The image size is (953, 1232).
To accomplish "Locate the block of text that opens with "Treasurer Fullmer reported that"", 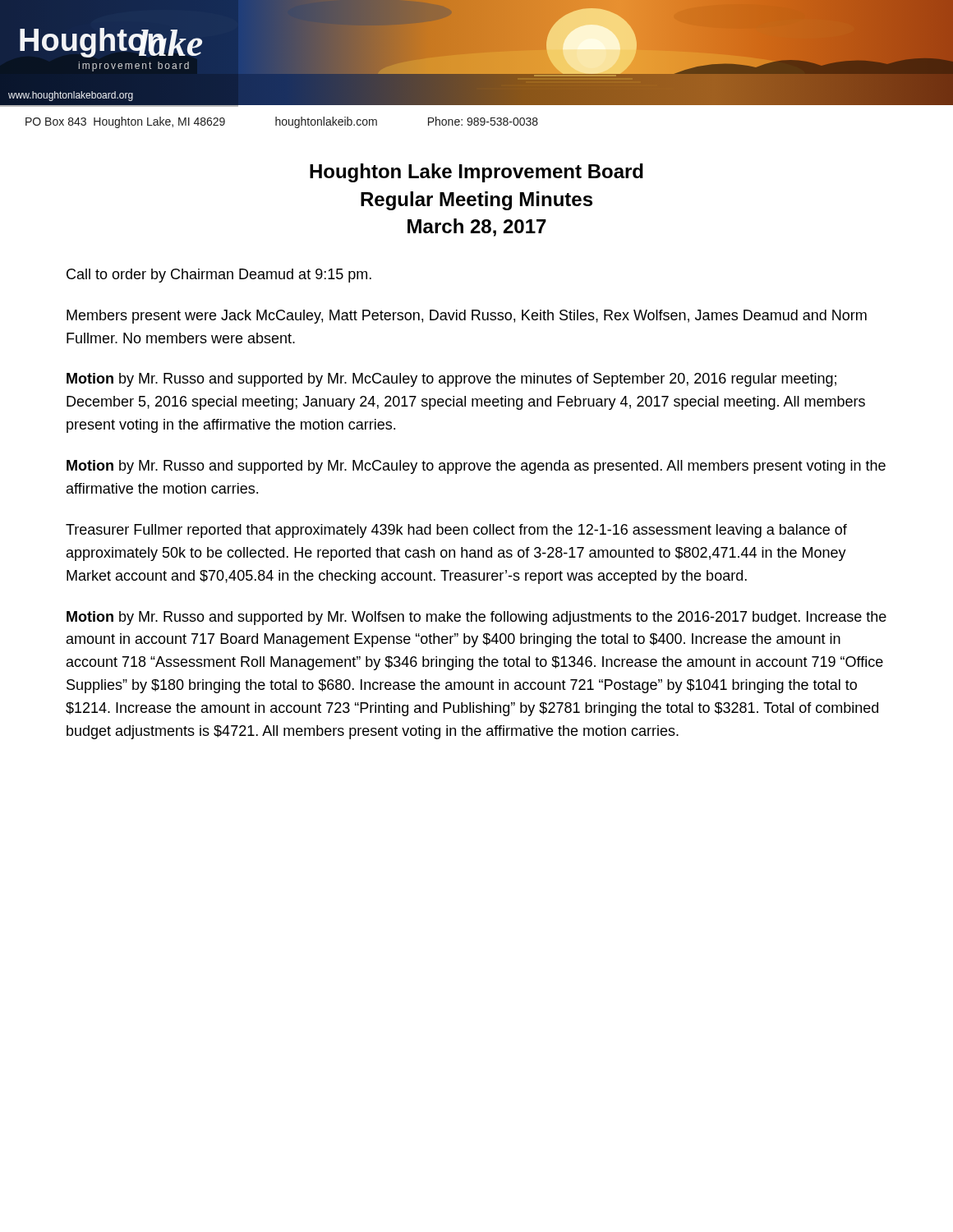I will 456,553.
